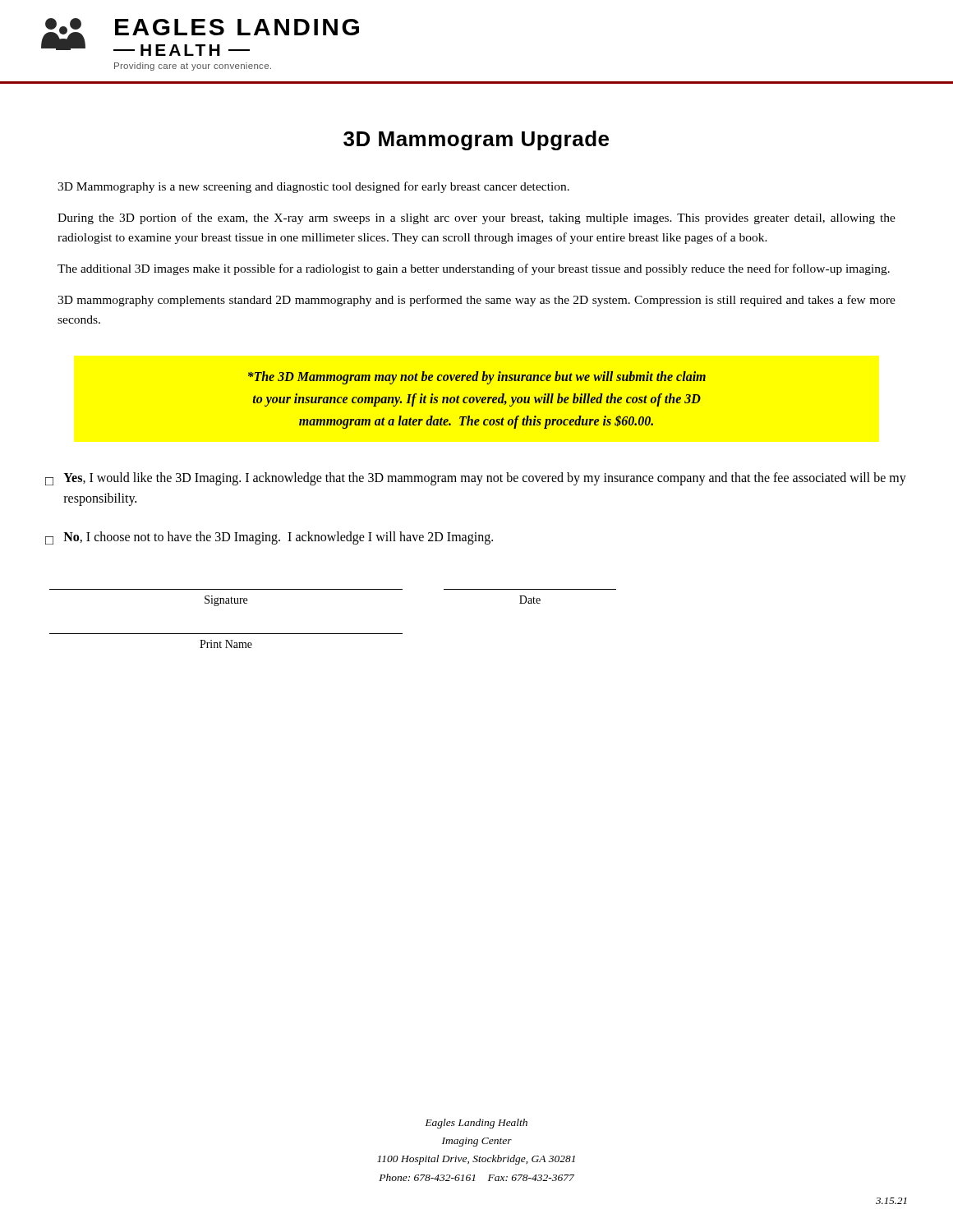Find the block on this page that starts "□ Yes, I would like the 3D"

coord(476,489)
